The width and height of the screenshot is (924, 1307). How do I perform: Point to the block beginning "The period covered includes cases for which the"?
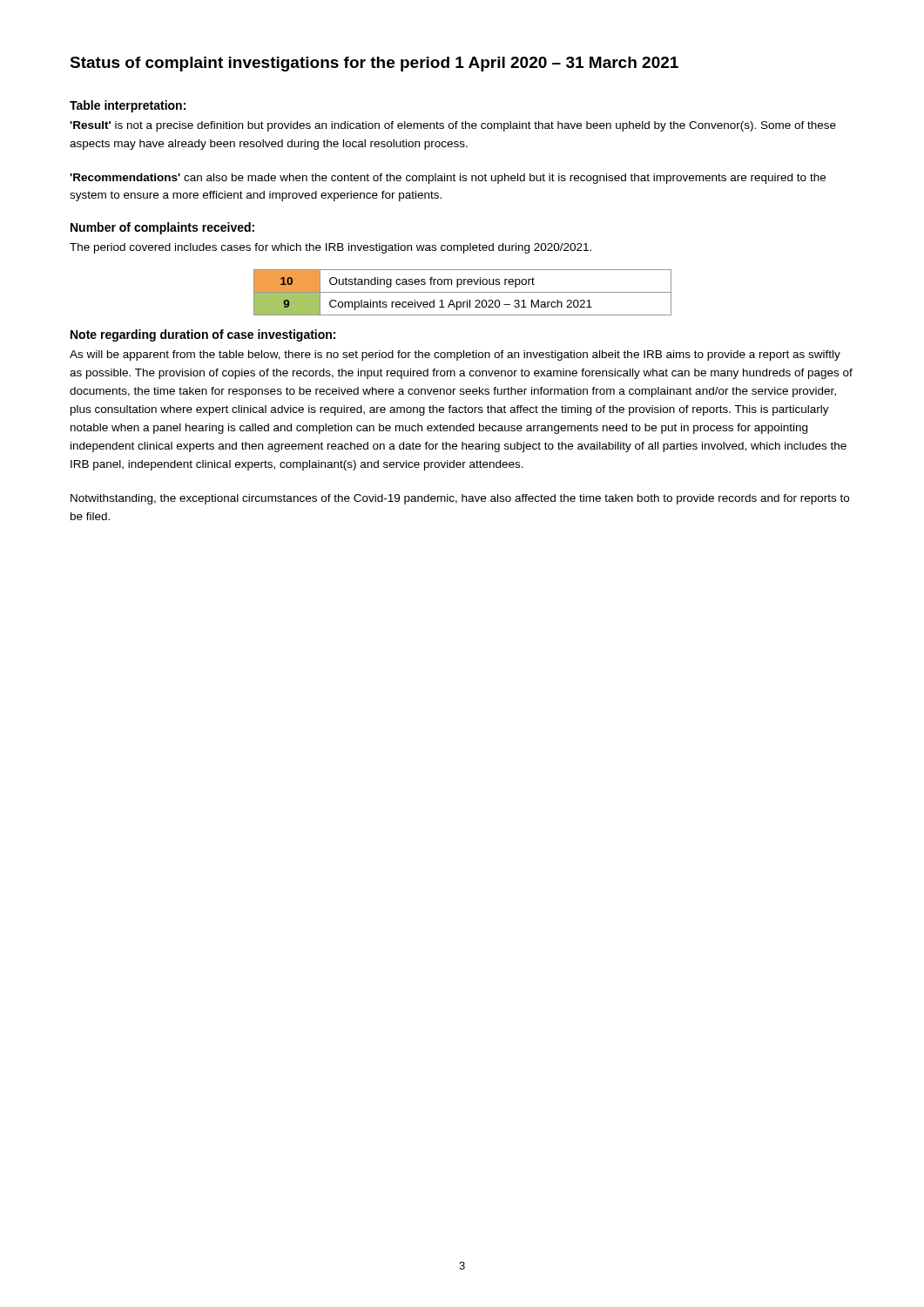coord(331,247)
